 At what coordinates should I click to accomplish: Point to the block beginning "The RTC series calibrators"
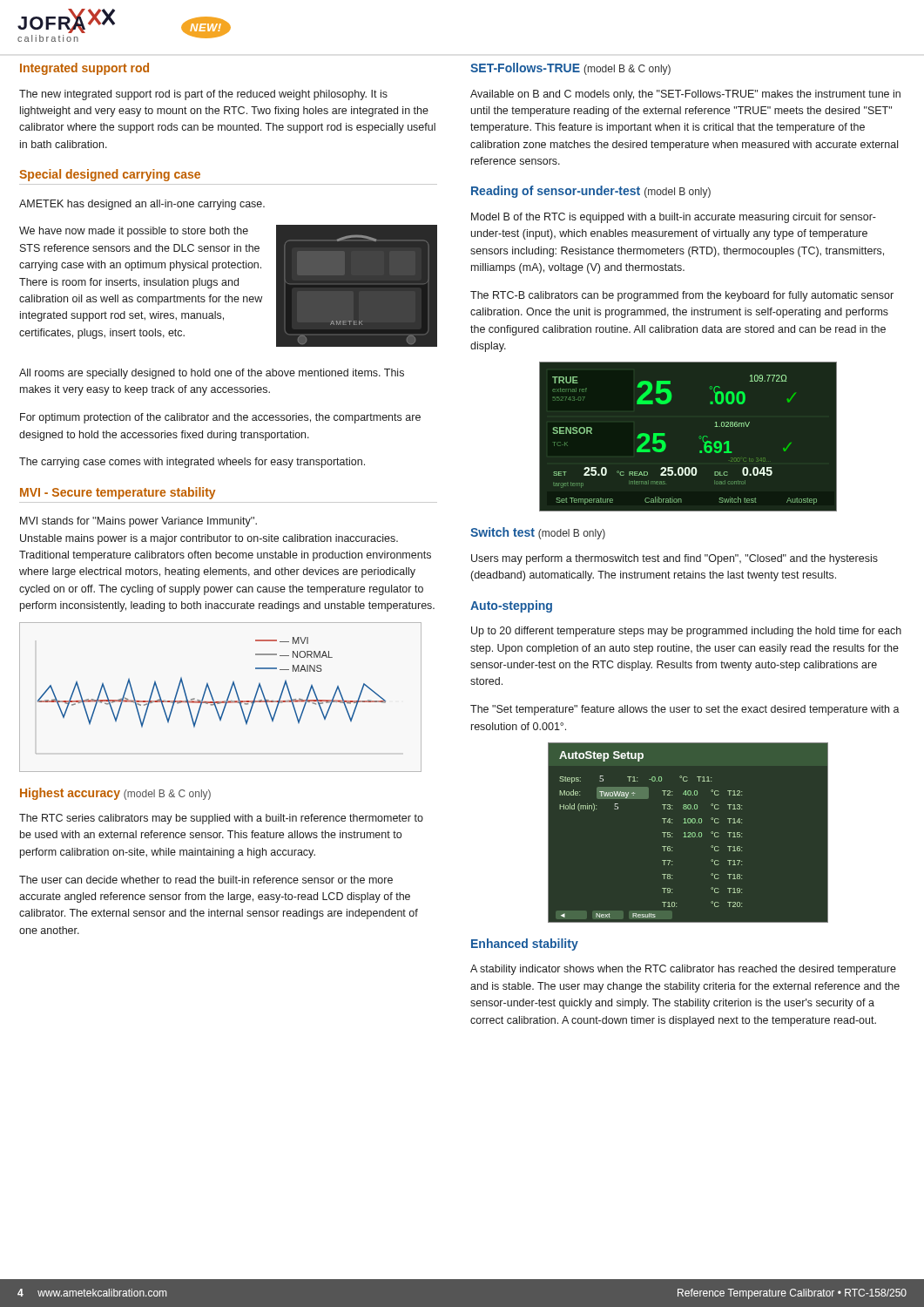tap(228, 836)
